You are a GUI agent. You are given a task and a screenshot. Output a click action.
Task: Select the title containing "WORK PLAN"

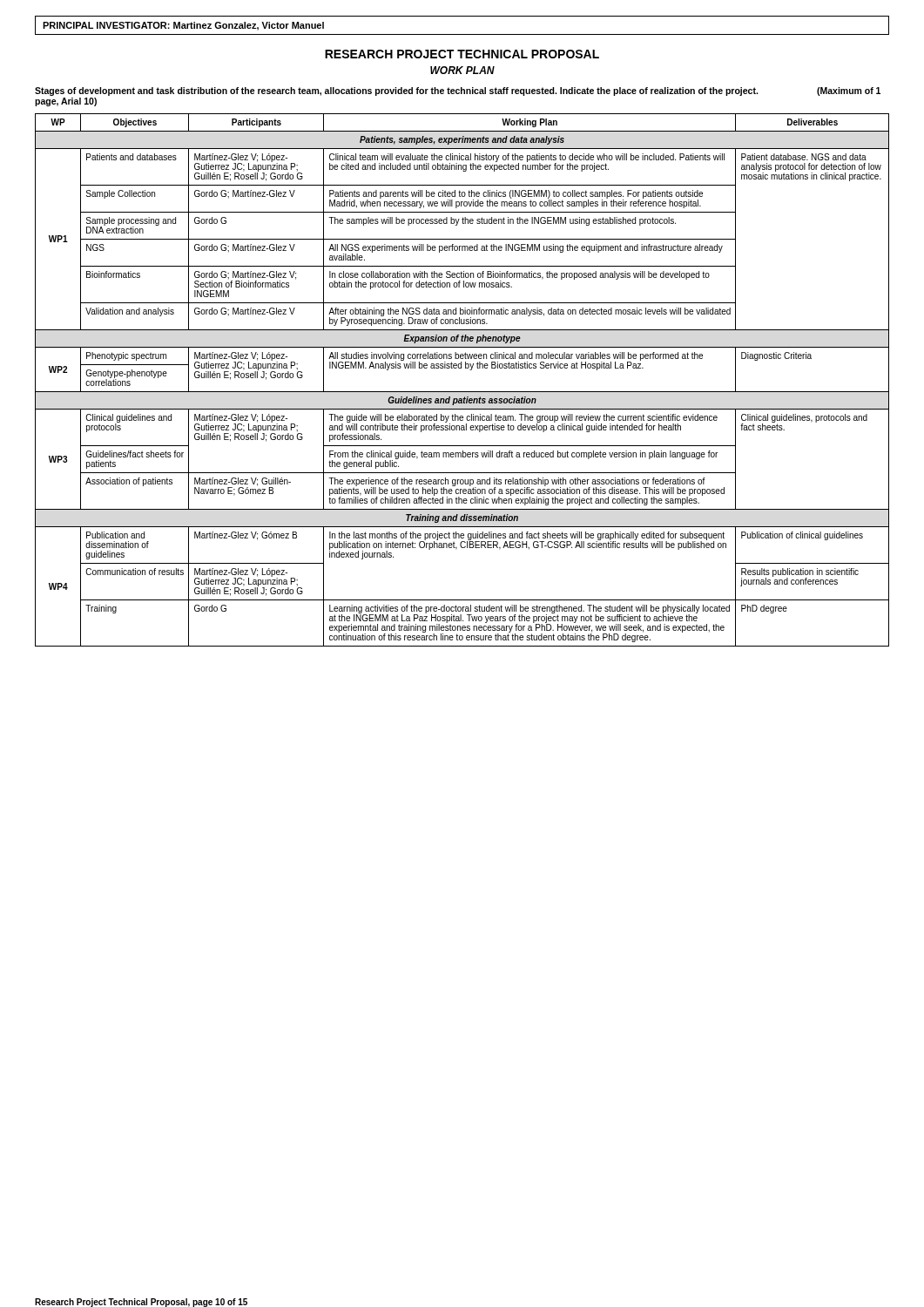tap(462, 71)
